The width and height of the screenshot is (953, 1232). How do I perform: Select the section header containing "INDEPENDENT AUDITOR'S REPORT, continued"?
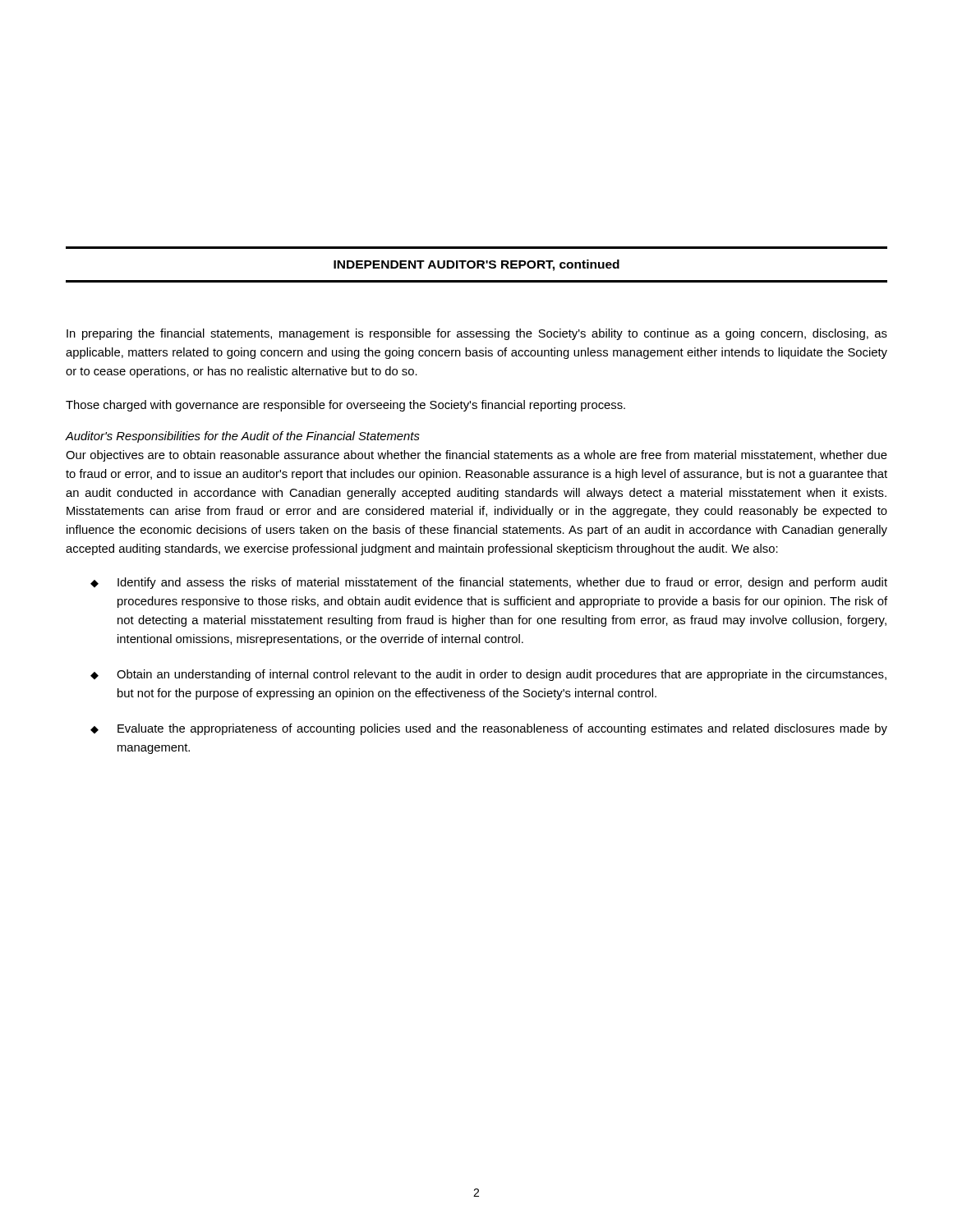coord(476,265)
